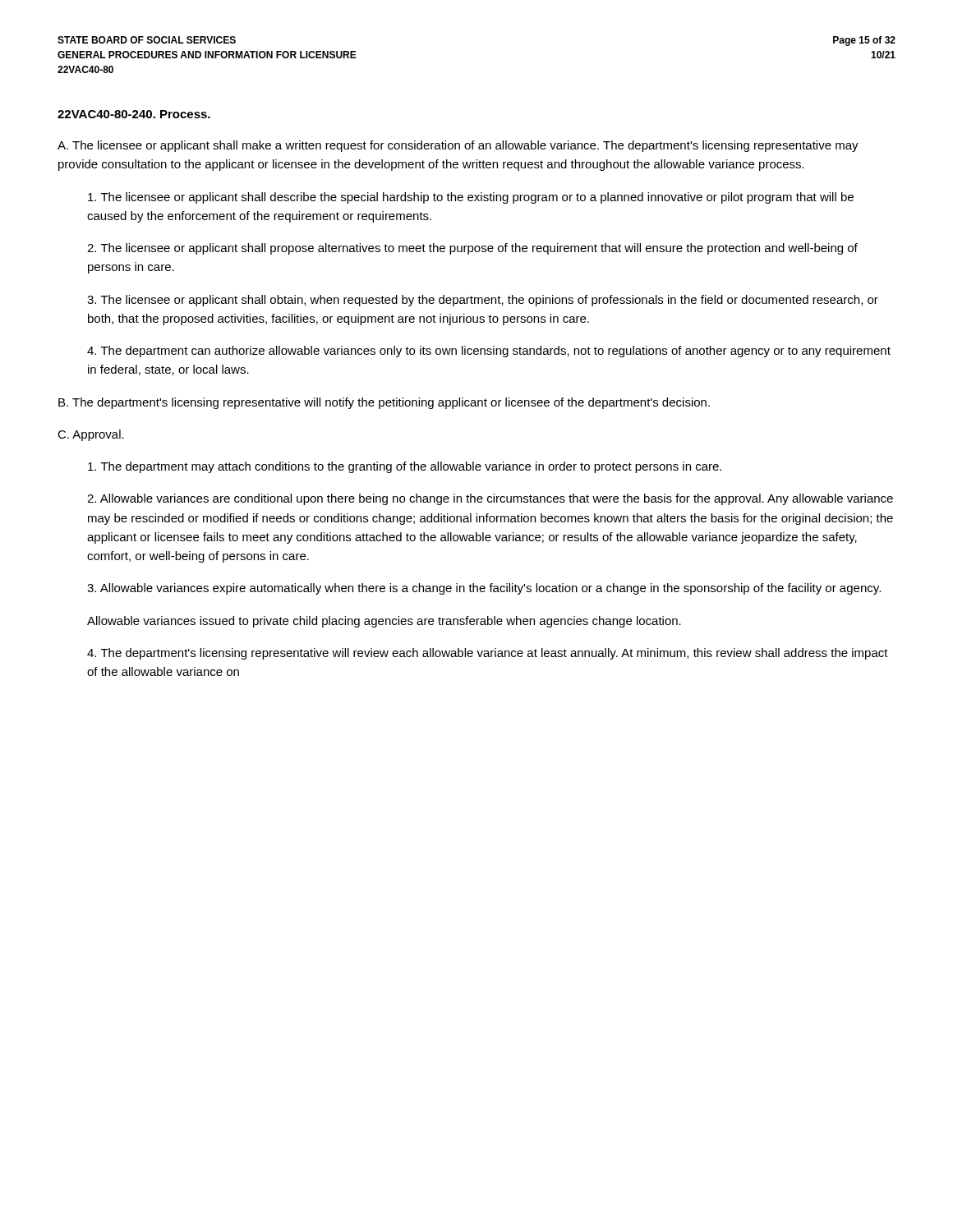
Task: Point to the text starting "B. The department's licensing representative will notify the"
Action: [384, 402]
